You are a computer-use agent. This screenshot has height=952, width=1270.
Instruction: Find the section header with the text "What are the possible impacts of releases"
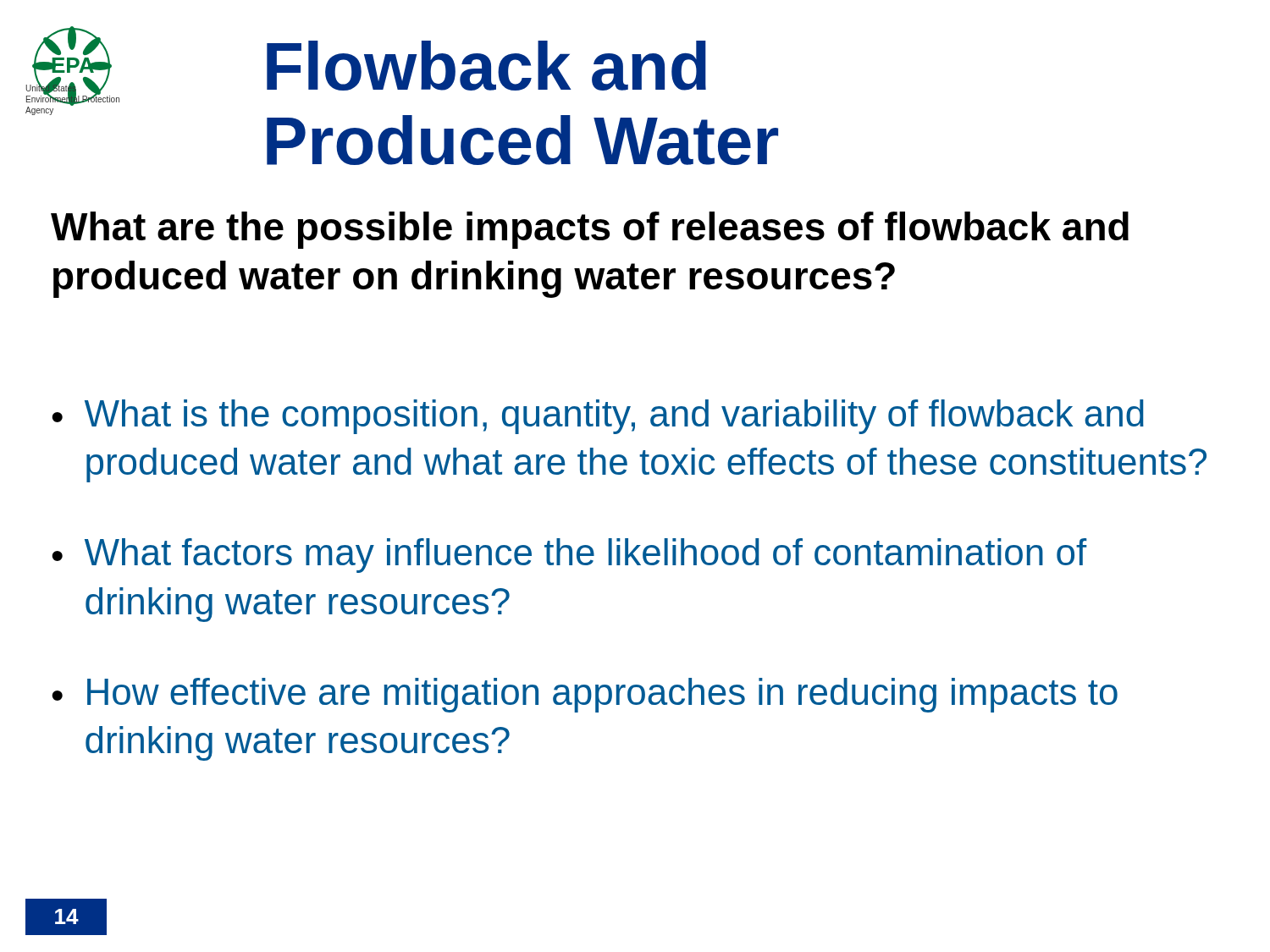pos(635,252)
